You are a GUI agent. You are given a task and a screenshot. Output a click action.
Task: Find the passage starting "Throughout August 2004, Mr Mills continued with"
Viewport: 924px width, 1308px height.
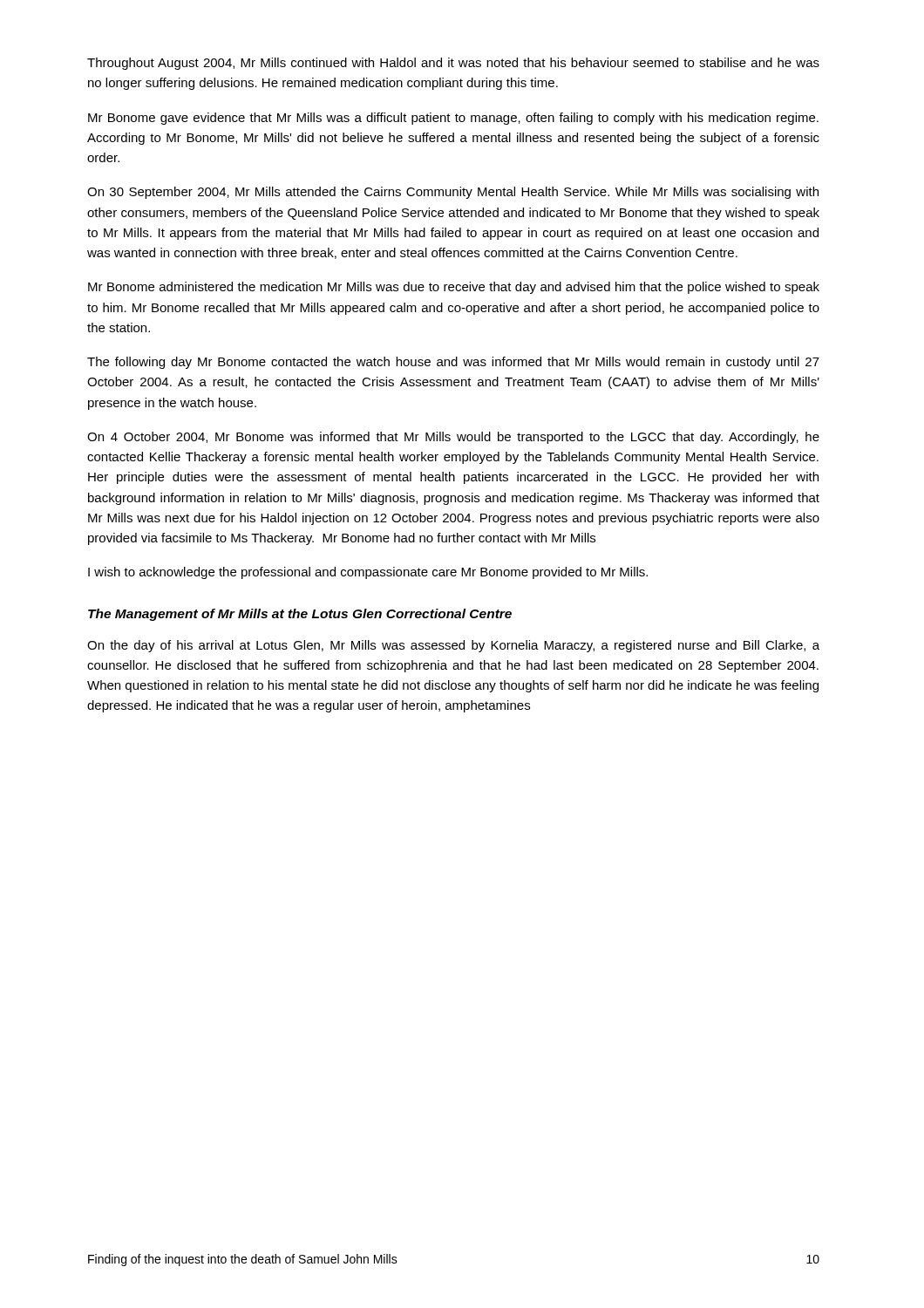coord(453,72)
